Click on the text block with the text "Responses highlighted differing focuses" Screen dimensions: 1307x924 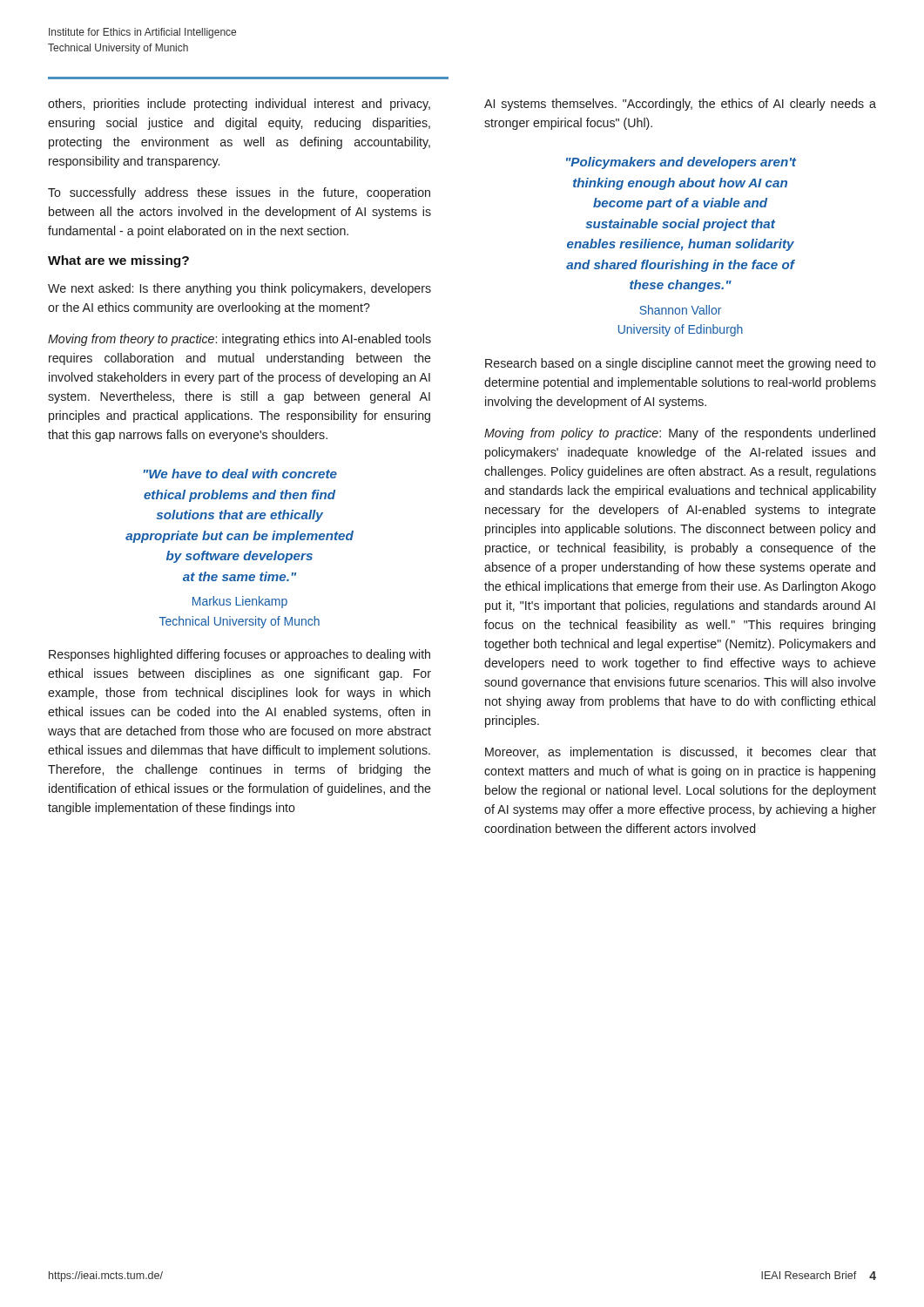(x=239, y=731)
